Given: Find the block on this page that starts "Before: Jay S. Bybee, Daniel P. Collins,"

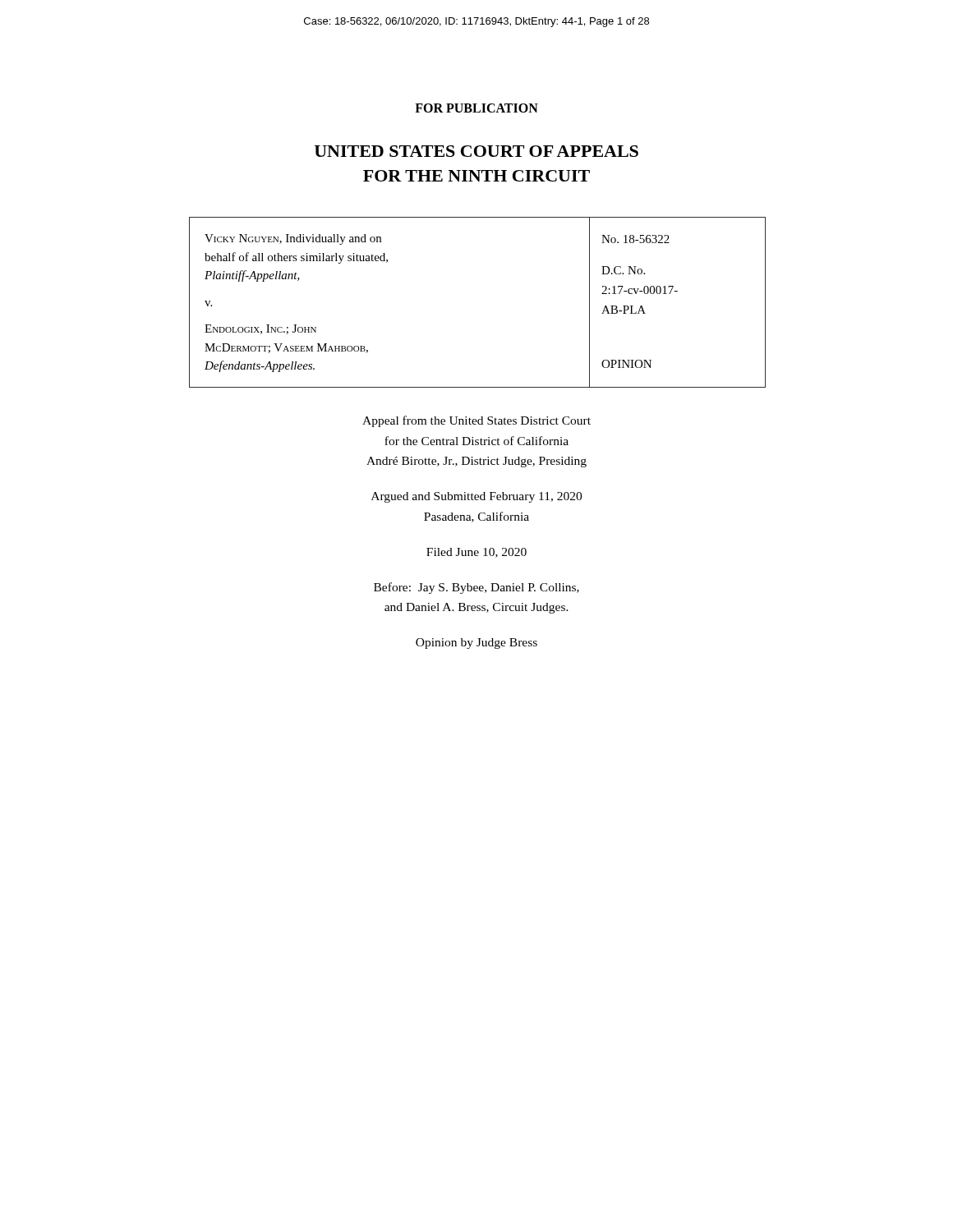Looking at the screenshot, I should click(x=476, y=597).
